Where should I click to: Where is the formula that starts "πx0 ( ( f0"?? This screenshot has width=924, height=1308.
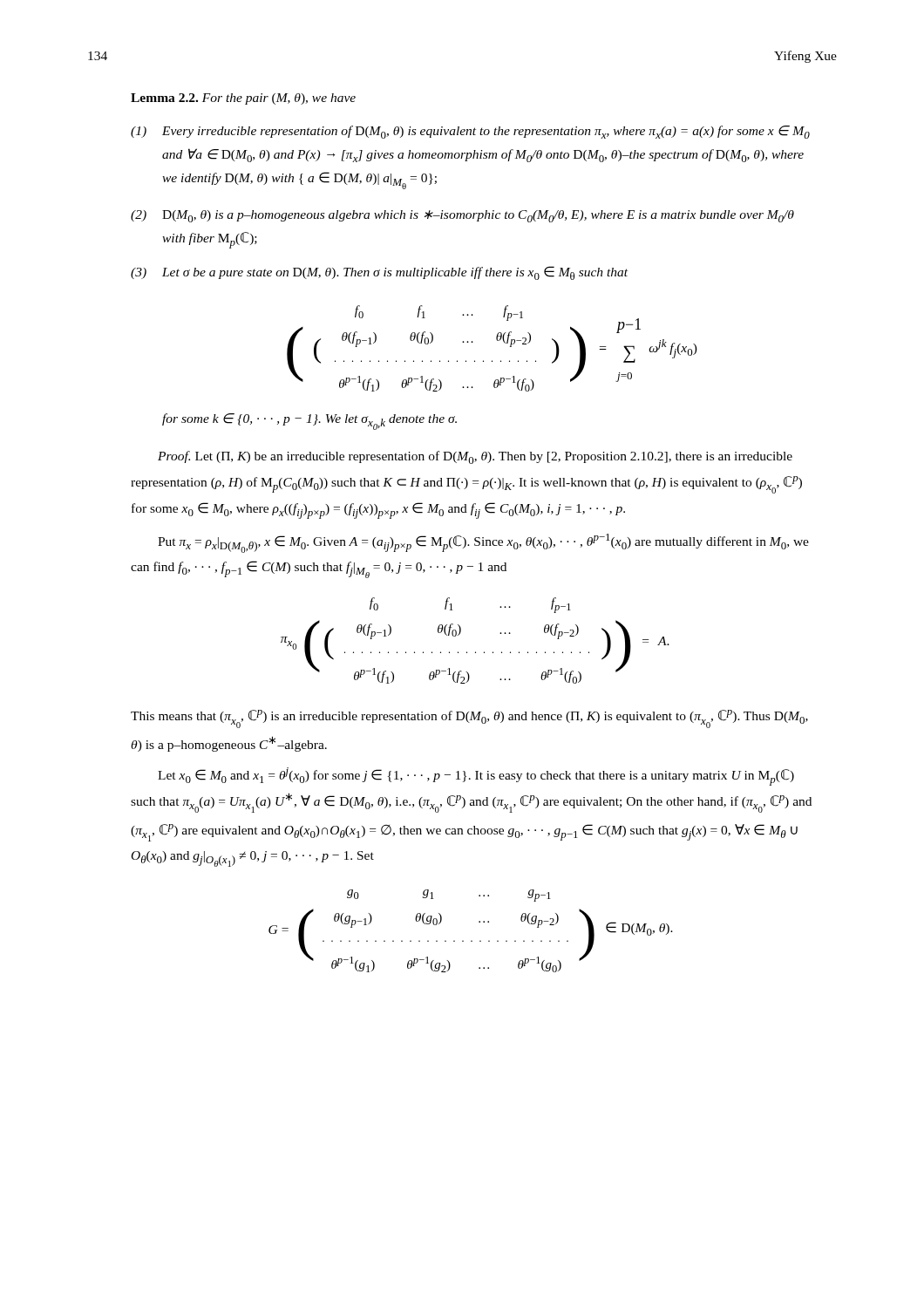click(x=475, y=641)
